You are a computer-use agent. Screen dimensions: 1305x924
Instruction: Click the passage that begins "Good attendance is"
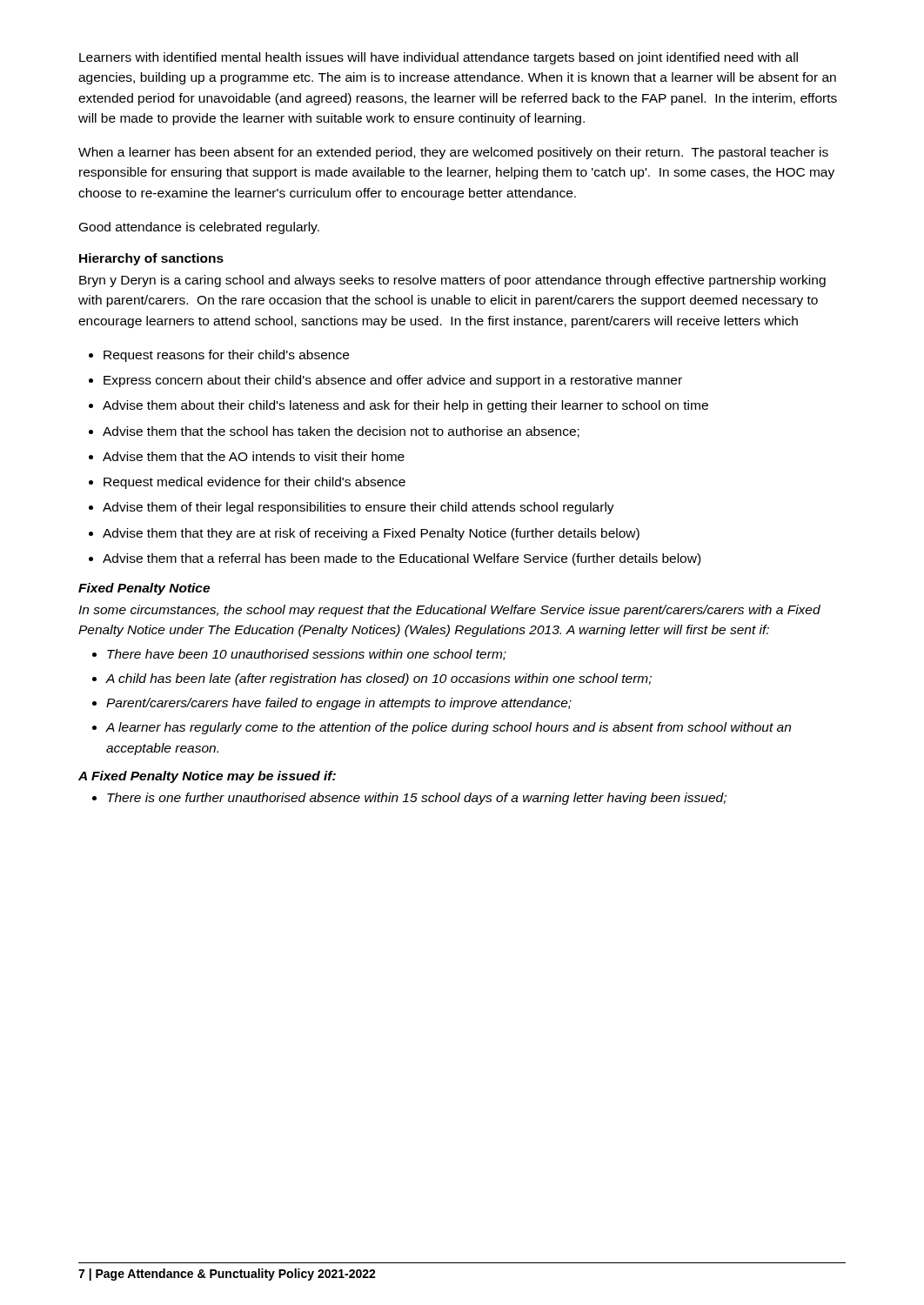tap(199, 226)
